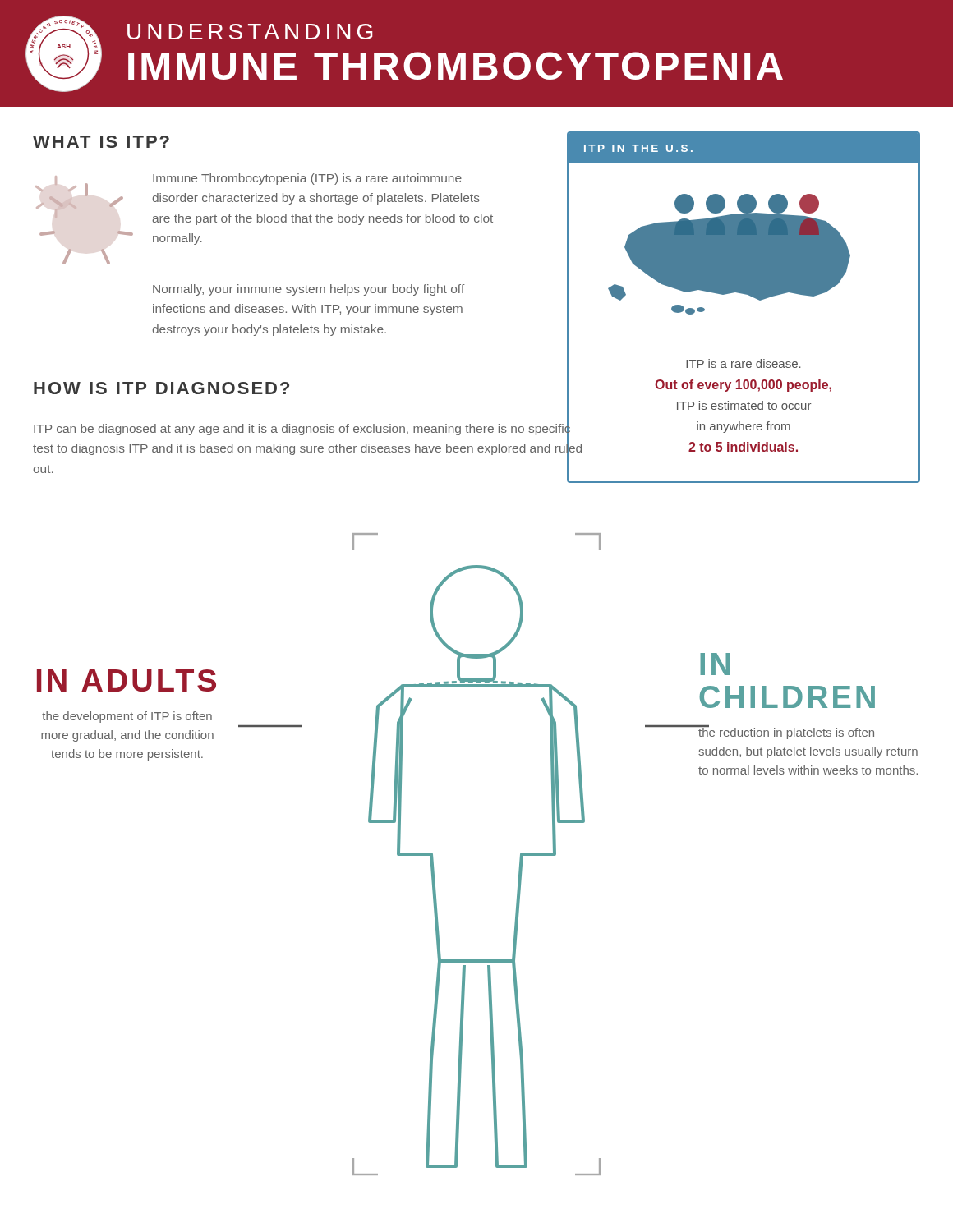Find "HOW IS ITP DIAGNOSED?" on this page

[162, 388]
